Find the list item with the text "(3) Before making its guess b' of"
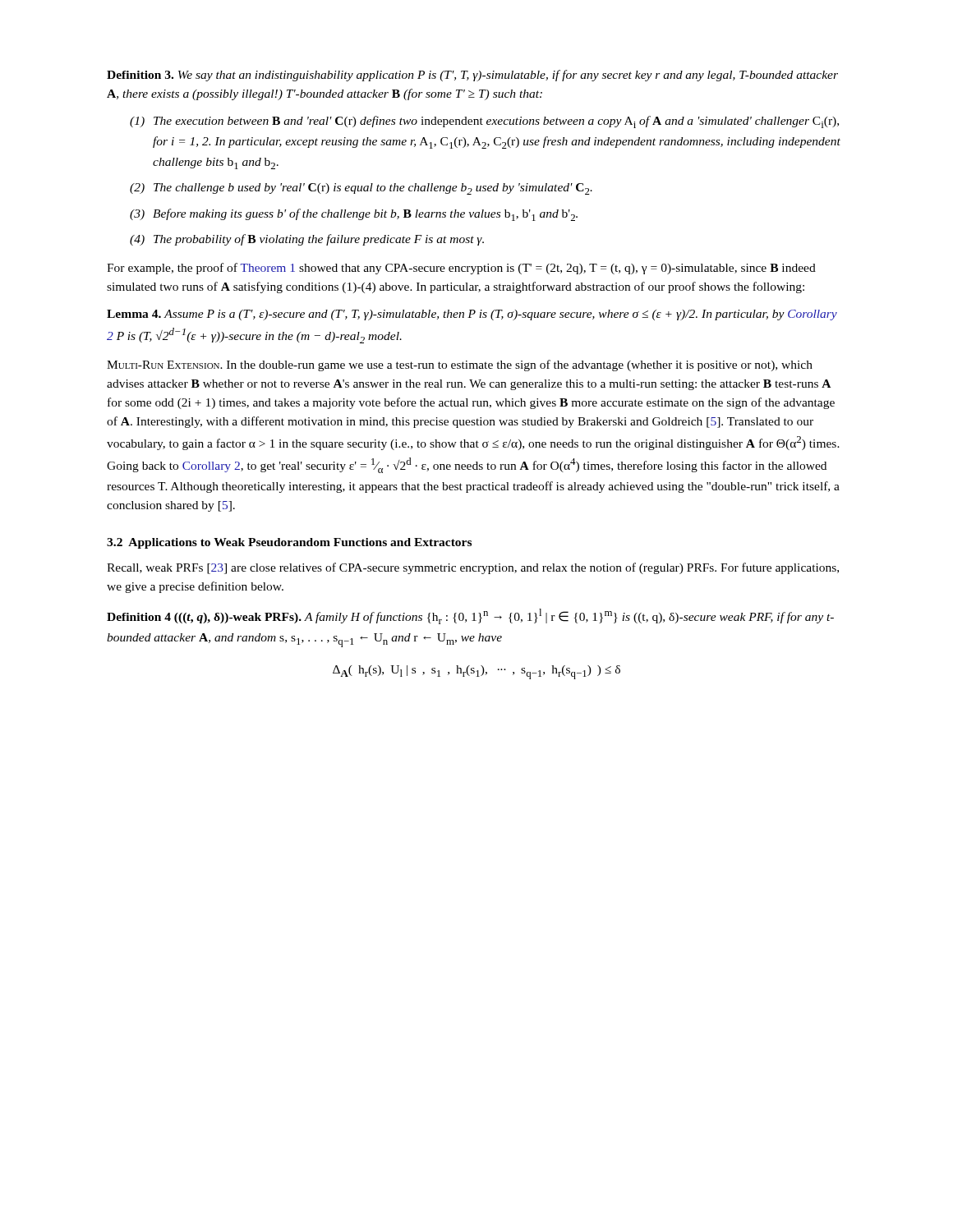This screenshot has width=953, height=1232. pos(488,215)
